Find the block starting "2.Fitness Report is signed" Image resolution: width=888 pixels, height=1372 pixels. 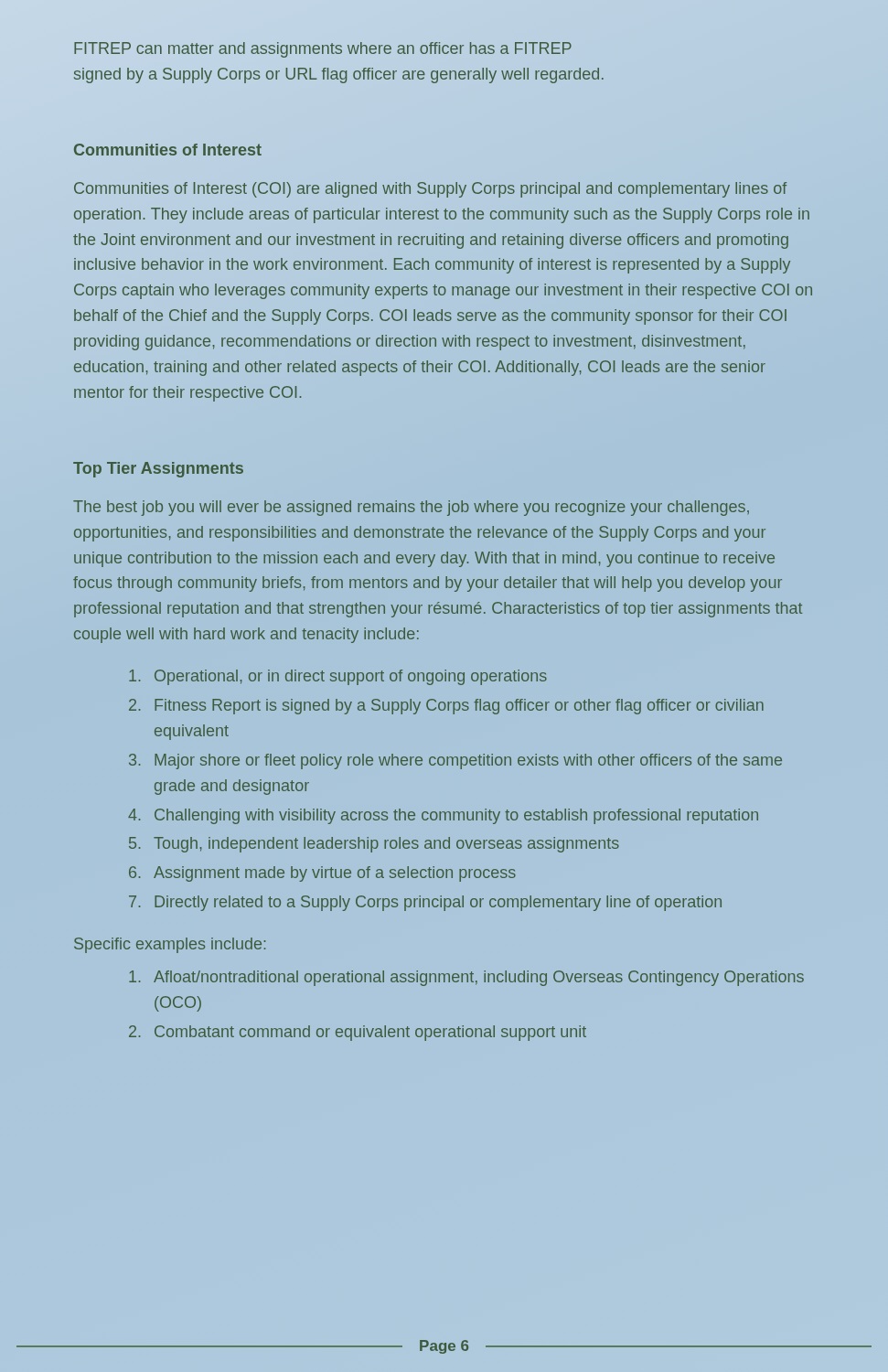471,719
